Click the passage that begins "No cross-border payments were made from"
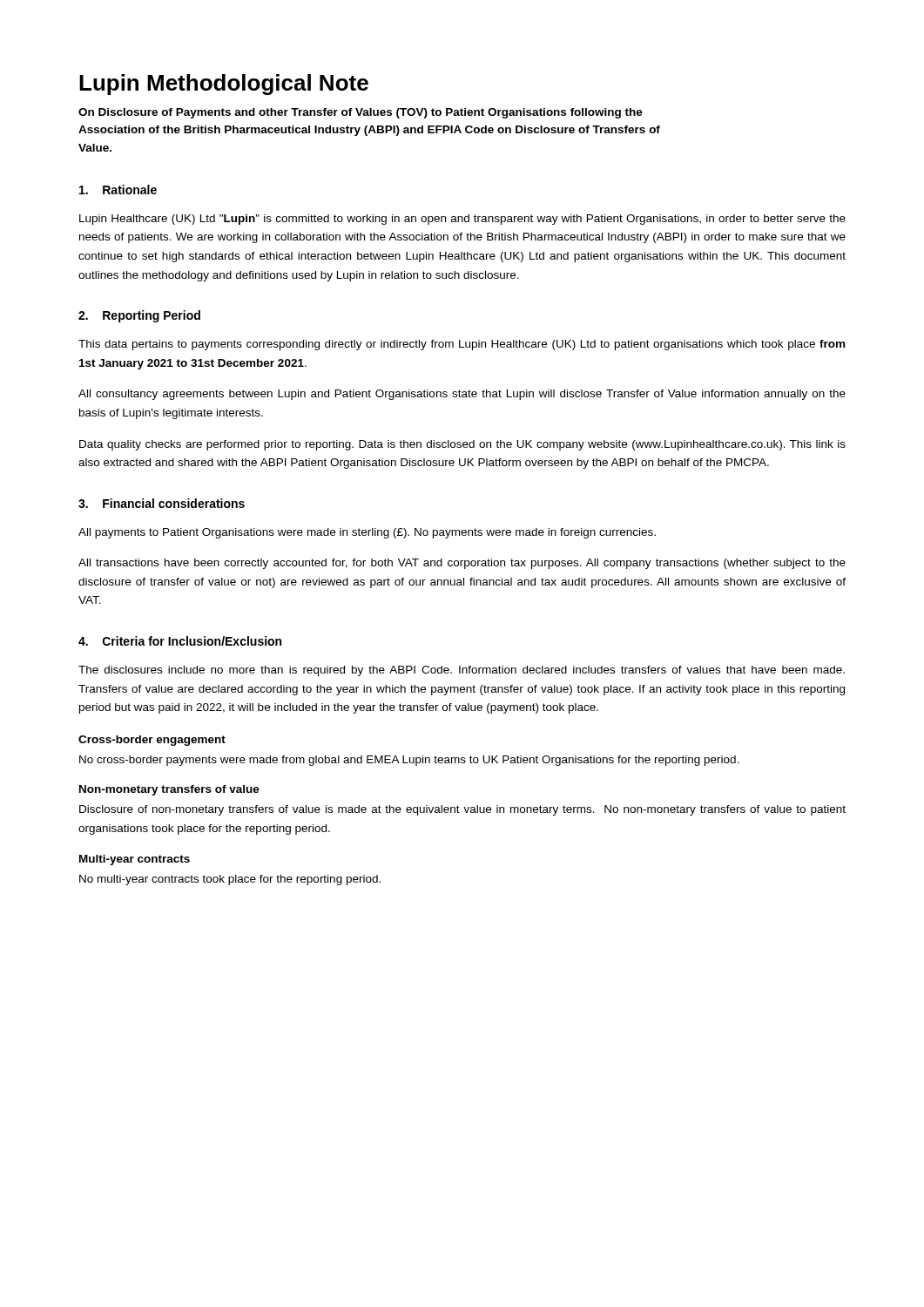This screenshot has width=924, height=1307. click(409, 759)
